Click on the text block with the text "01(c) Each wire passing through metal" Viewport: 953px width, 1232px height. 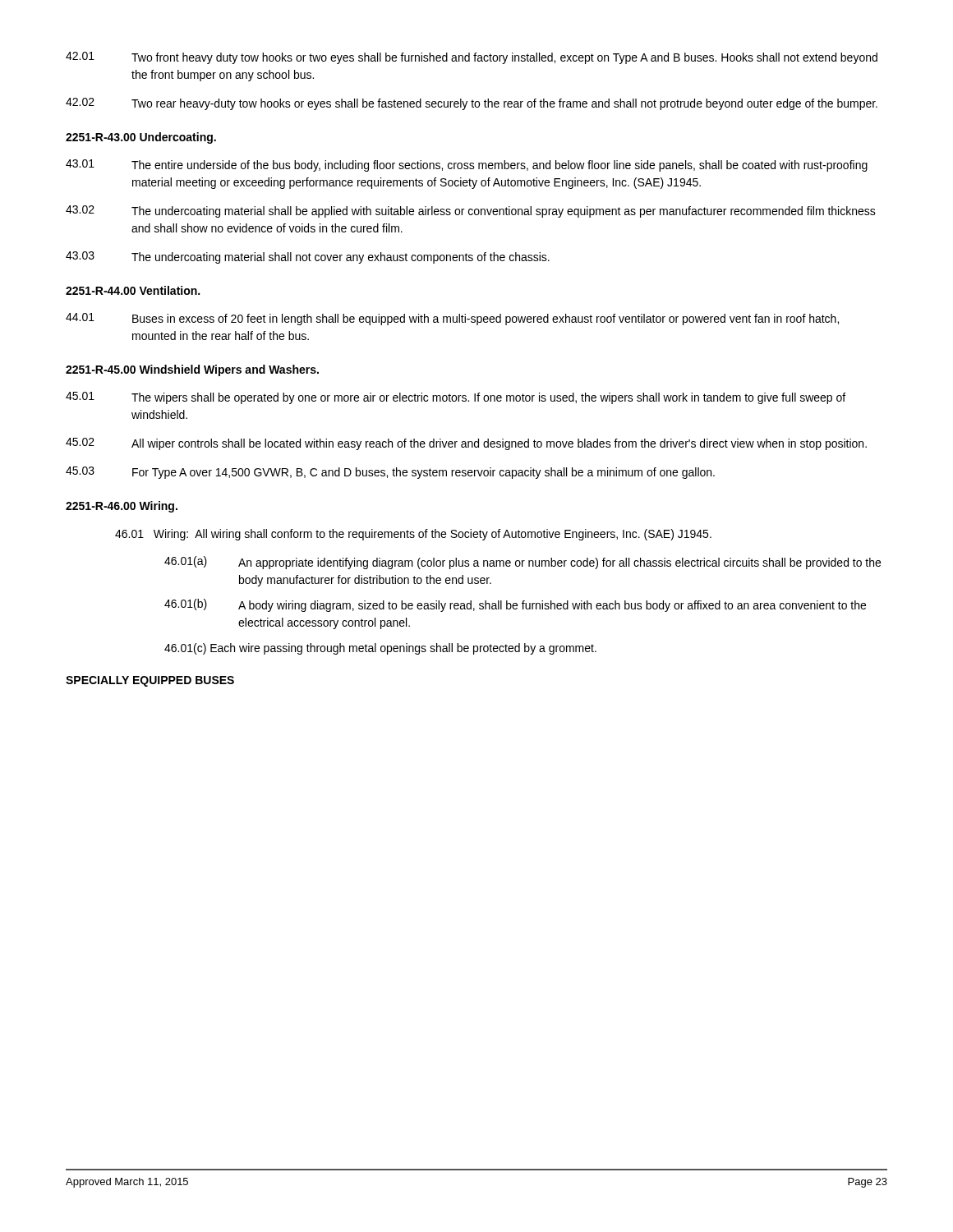tap(381, 648)
